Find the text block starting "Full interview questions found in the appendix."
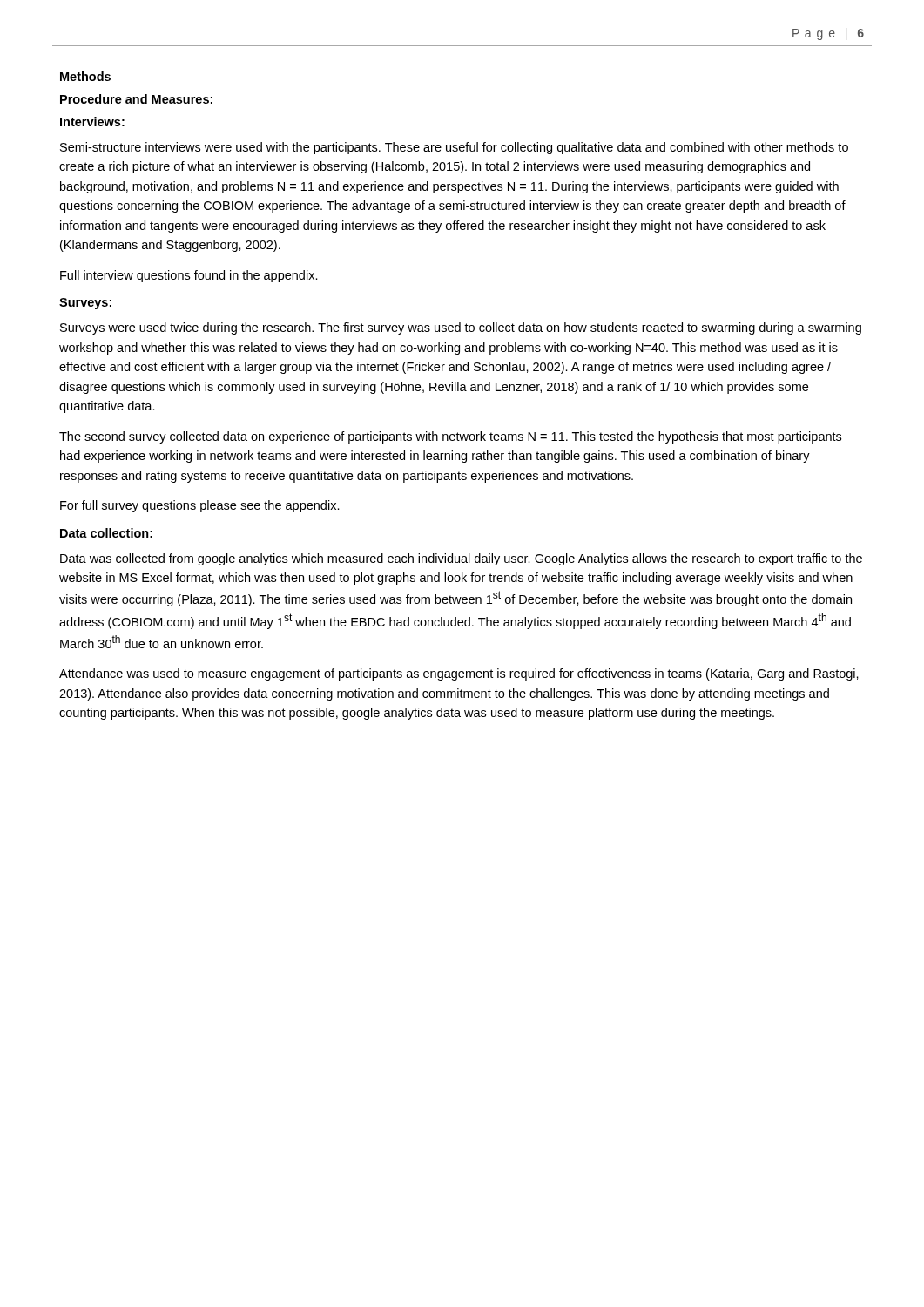Viewport: 924px width, 1307px height. click(x=189, y=275)
